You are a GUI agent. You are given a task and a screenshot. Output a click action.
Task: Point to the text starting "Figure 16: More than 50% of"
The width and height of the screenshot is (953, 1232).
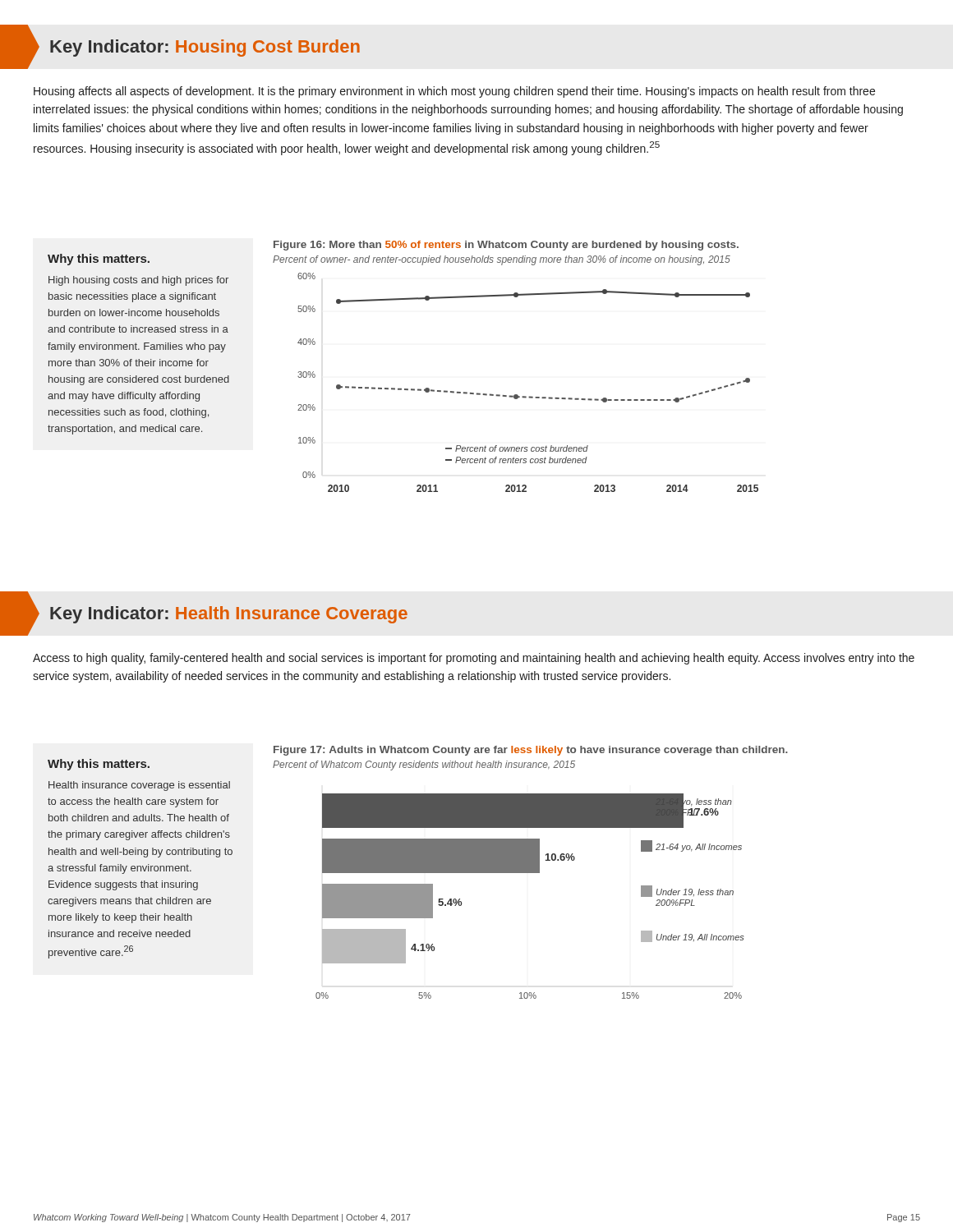(506, 244)
